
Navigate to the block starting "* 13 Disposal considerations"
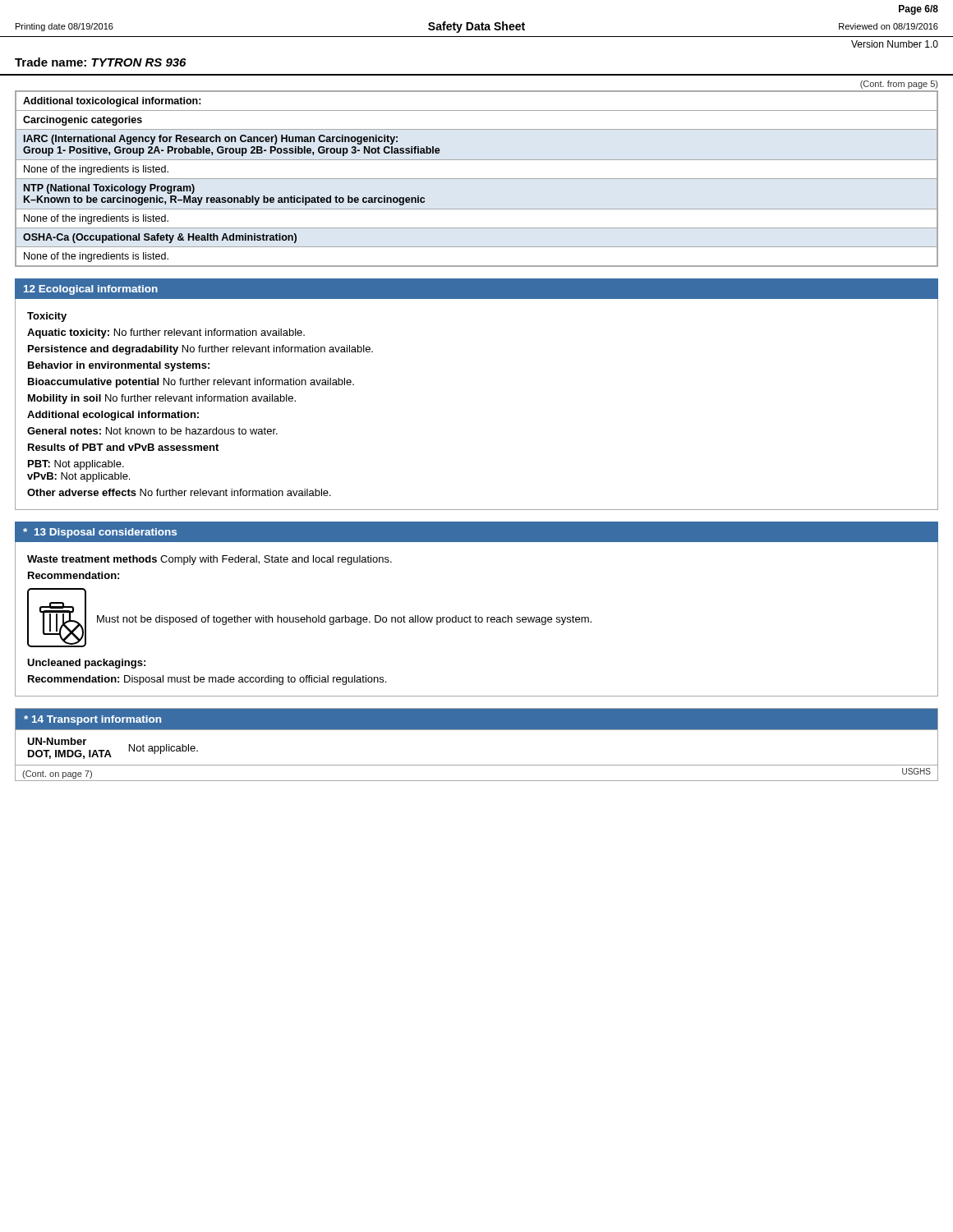tap(100, 532)
